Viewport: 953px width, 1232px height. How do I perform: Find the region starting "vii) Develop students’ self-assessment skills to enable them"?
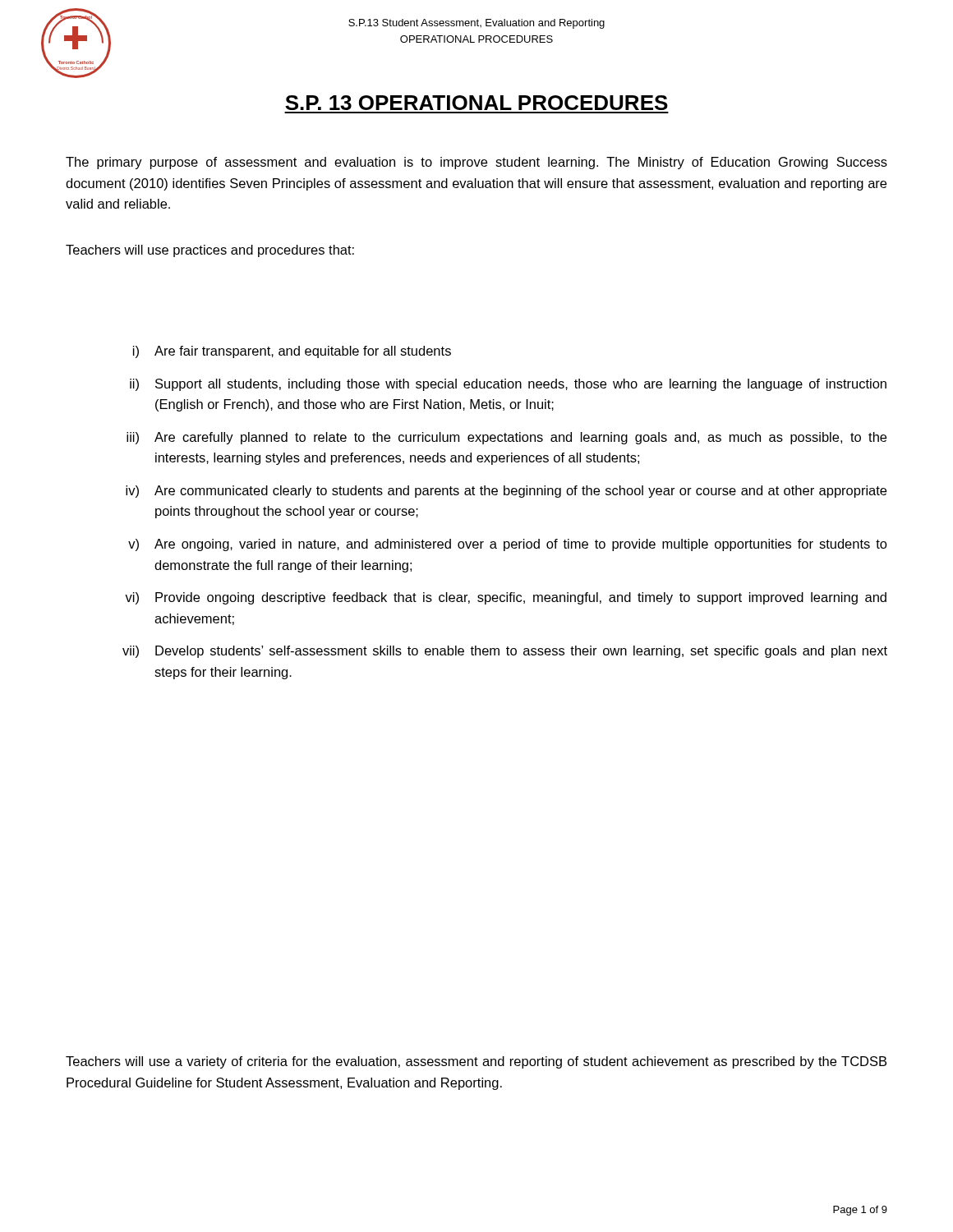click(x=476, y=662)
